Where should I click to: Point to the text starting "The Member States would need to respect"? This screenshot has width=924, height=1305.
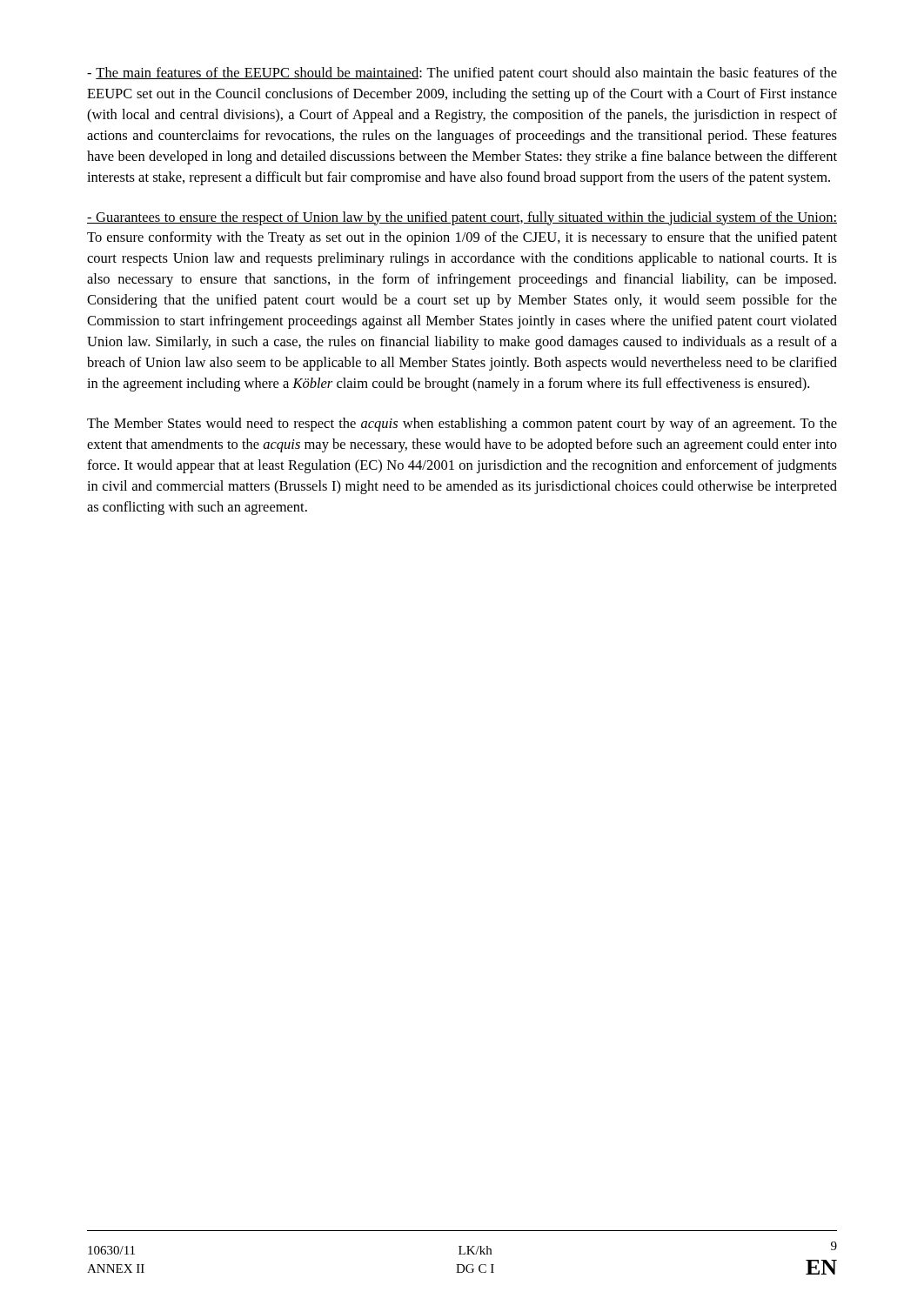(x=462, y=465)
